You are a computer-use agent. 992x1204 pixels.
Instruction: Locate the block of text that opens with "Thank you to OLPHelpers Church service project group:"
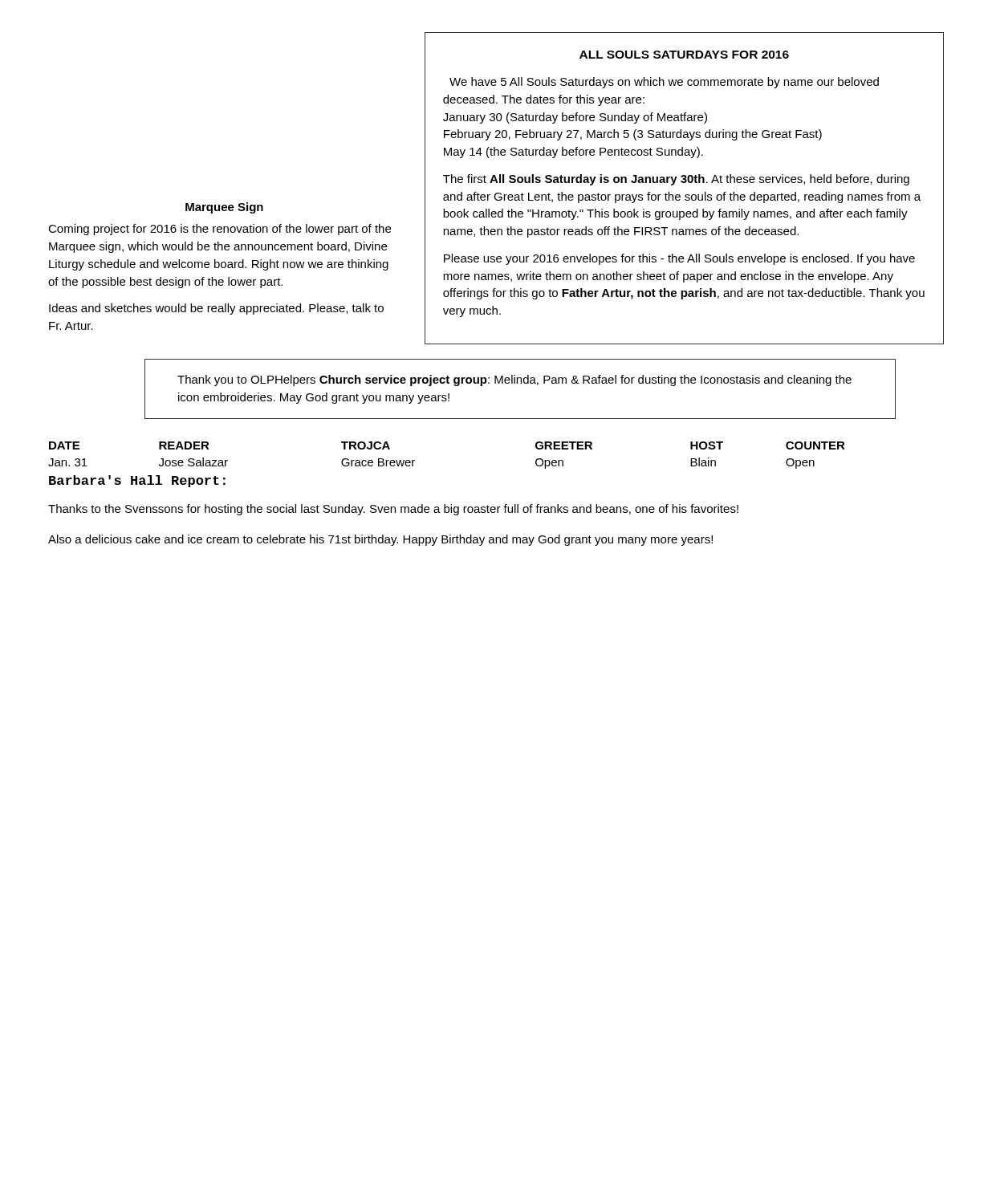pos(515,388)
